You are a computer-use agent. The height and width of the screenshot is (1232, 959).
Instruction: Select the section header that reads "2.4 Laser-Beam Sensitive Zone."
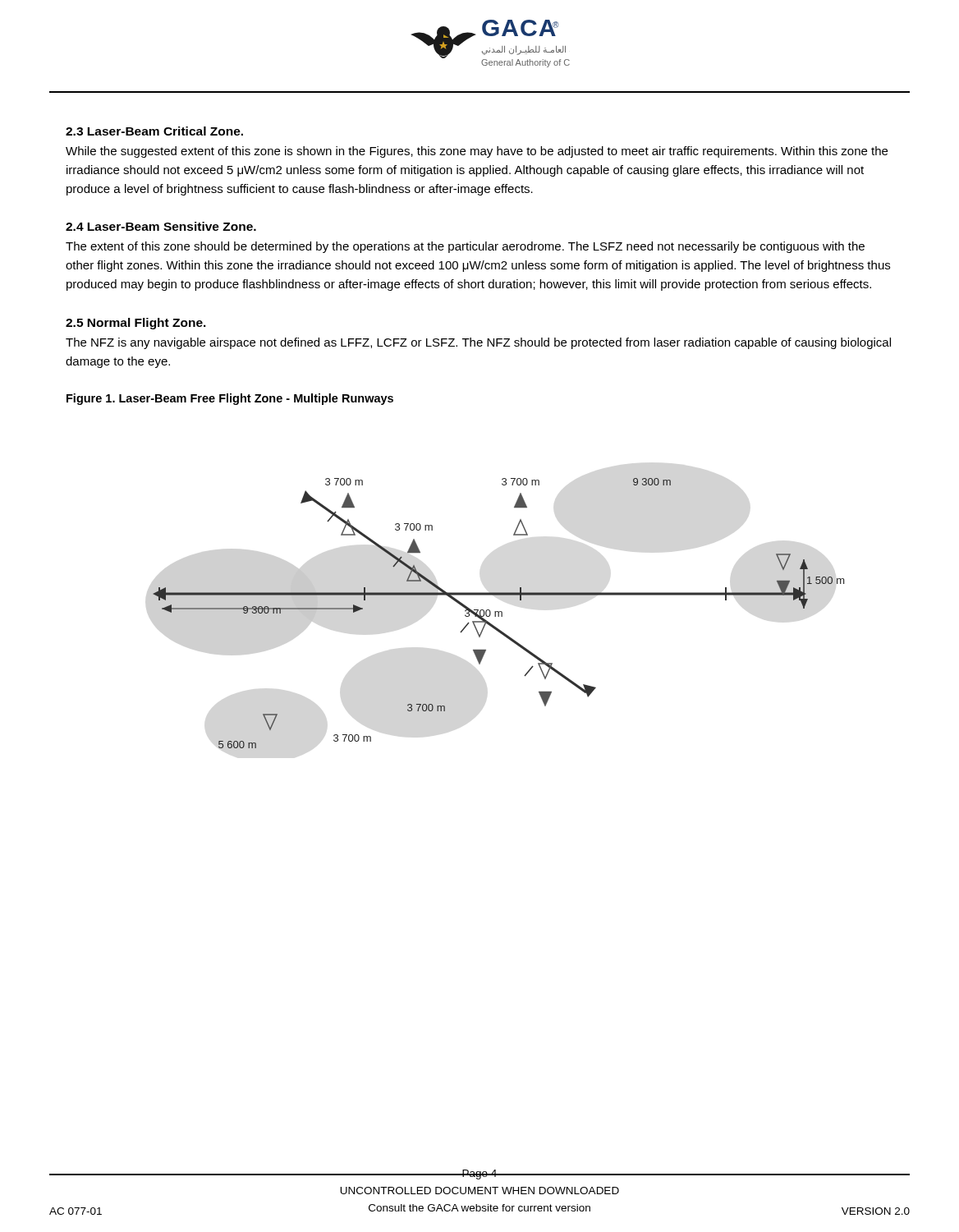click(x=161, y=227)
